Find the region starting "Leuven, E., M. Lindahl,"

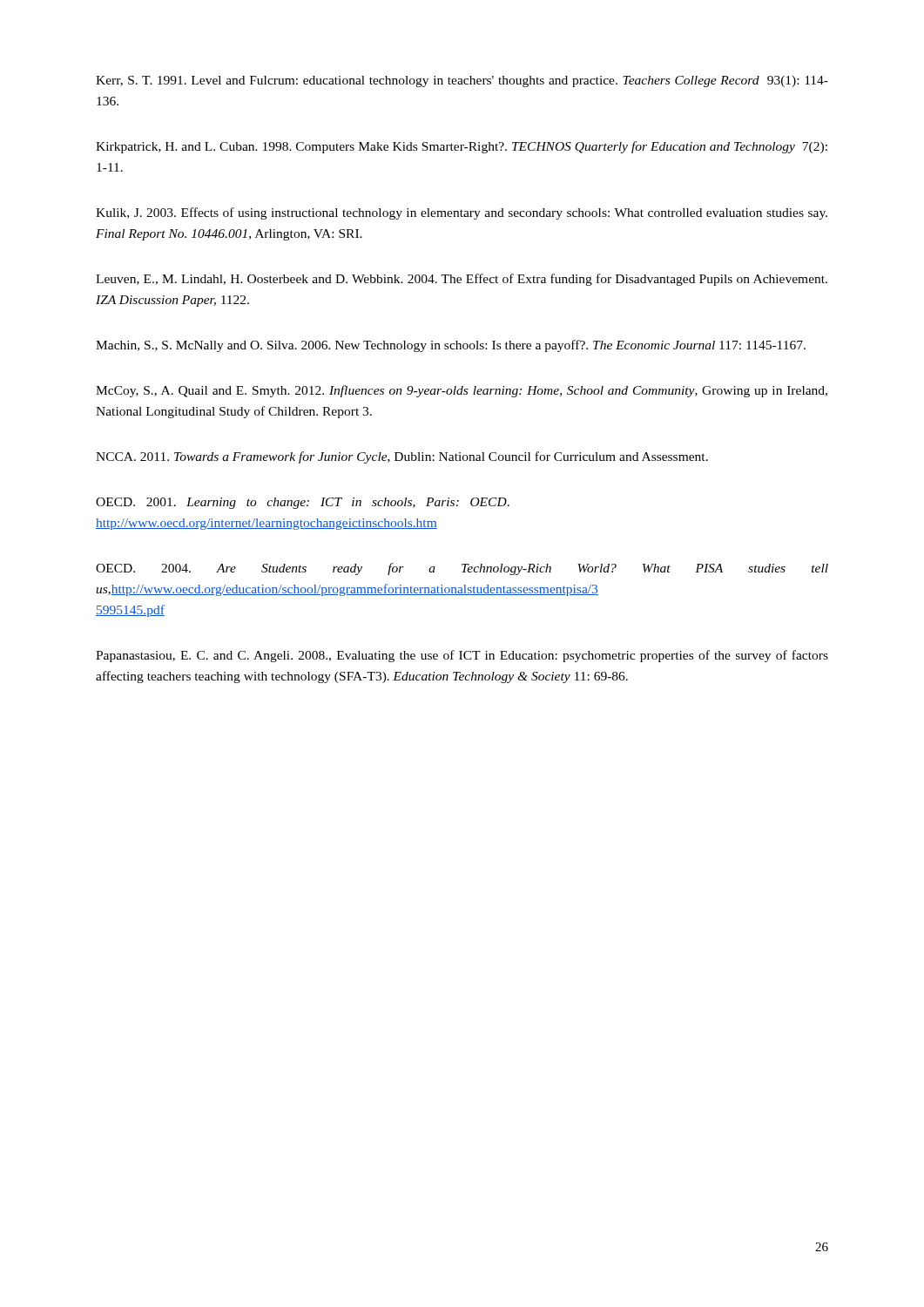(x=462, y=289)
